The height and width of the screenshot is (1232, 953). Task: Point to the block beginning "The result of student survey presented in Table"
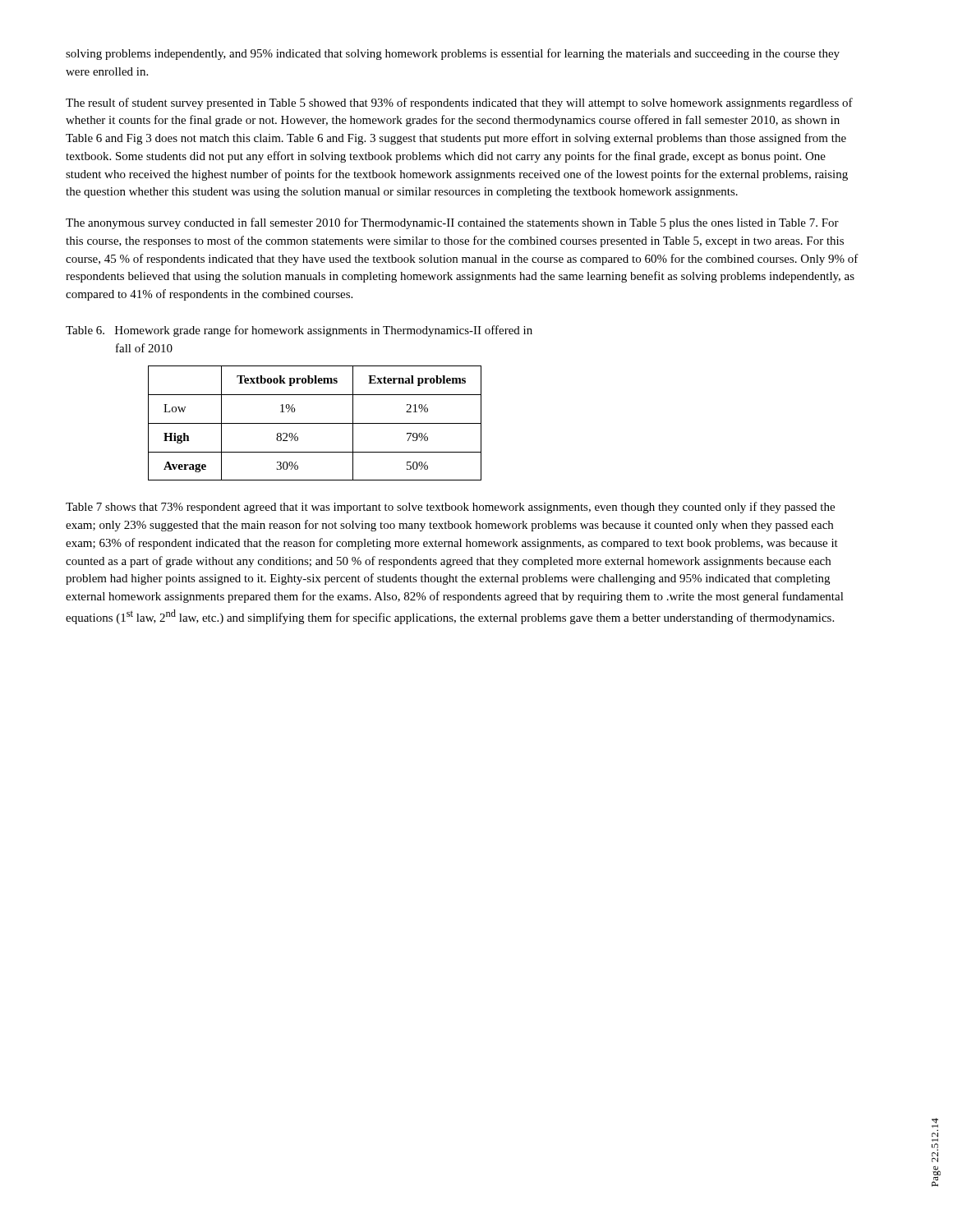point(459,147)
